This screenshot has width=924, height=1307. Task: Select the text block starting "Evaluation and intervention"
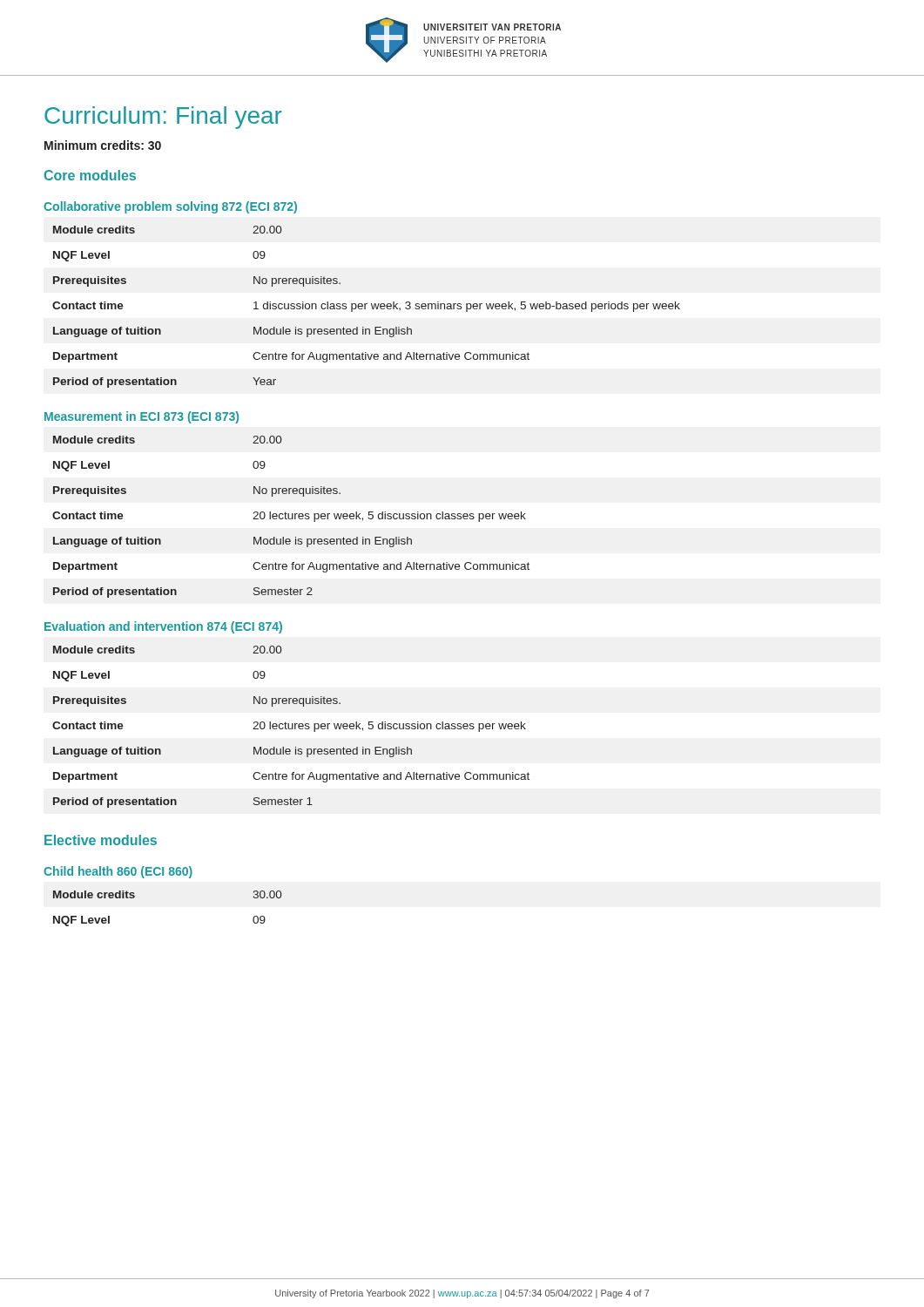pos(163,627)
